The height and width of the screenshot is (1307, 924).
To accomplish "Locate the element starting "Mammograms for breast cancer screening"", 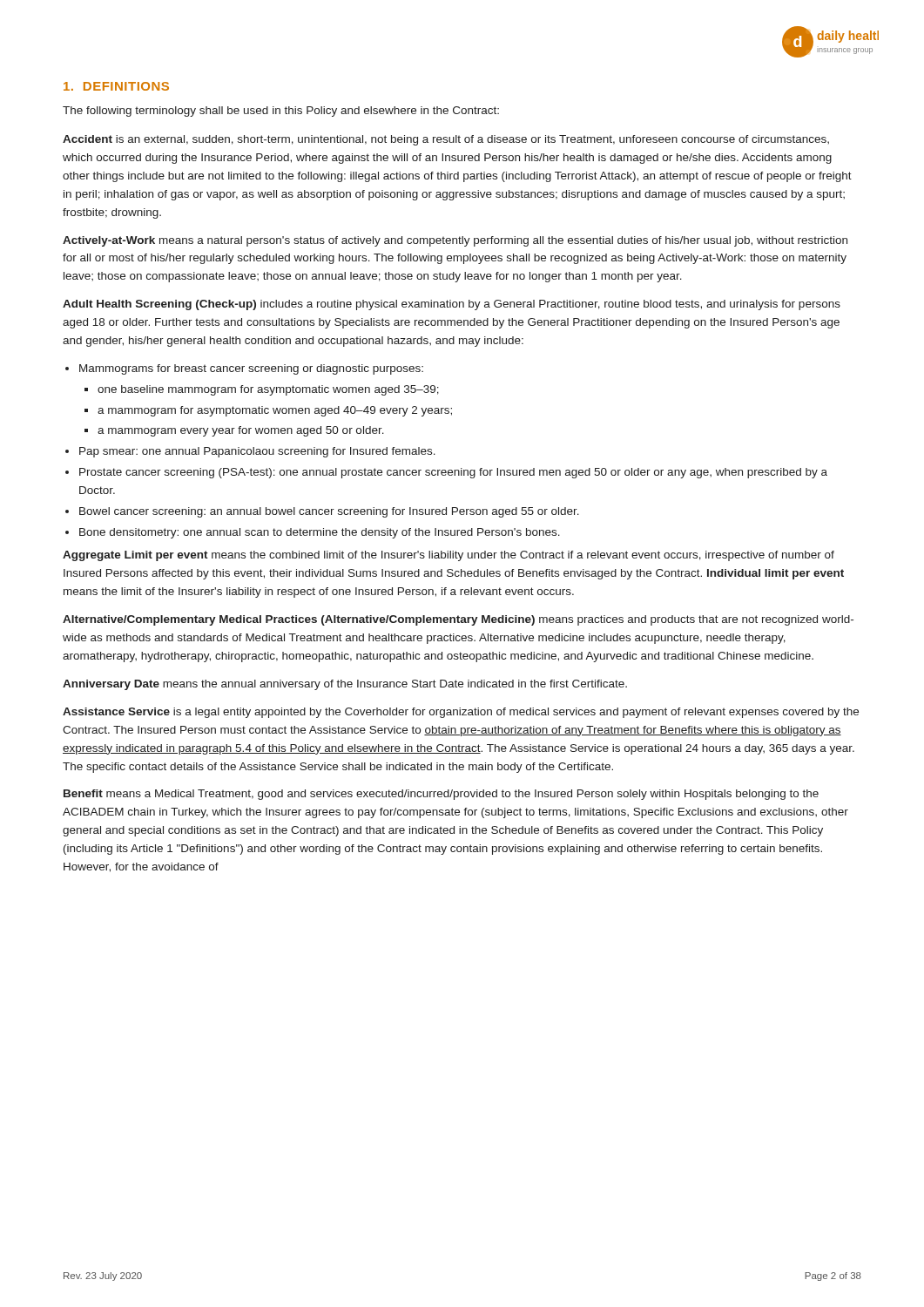I will [x=251, y=369].
